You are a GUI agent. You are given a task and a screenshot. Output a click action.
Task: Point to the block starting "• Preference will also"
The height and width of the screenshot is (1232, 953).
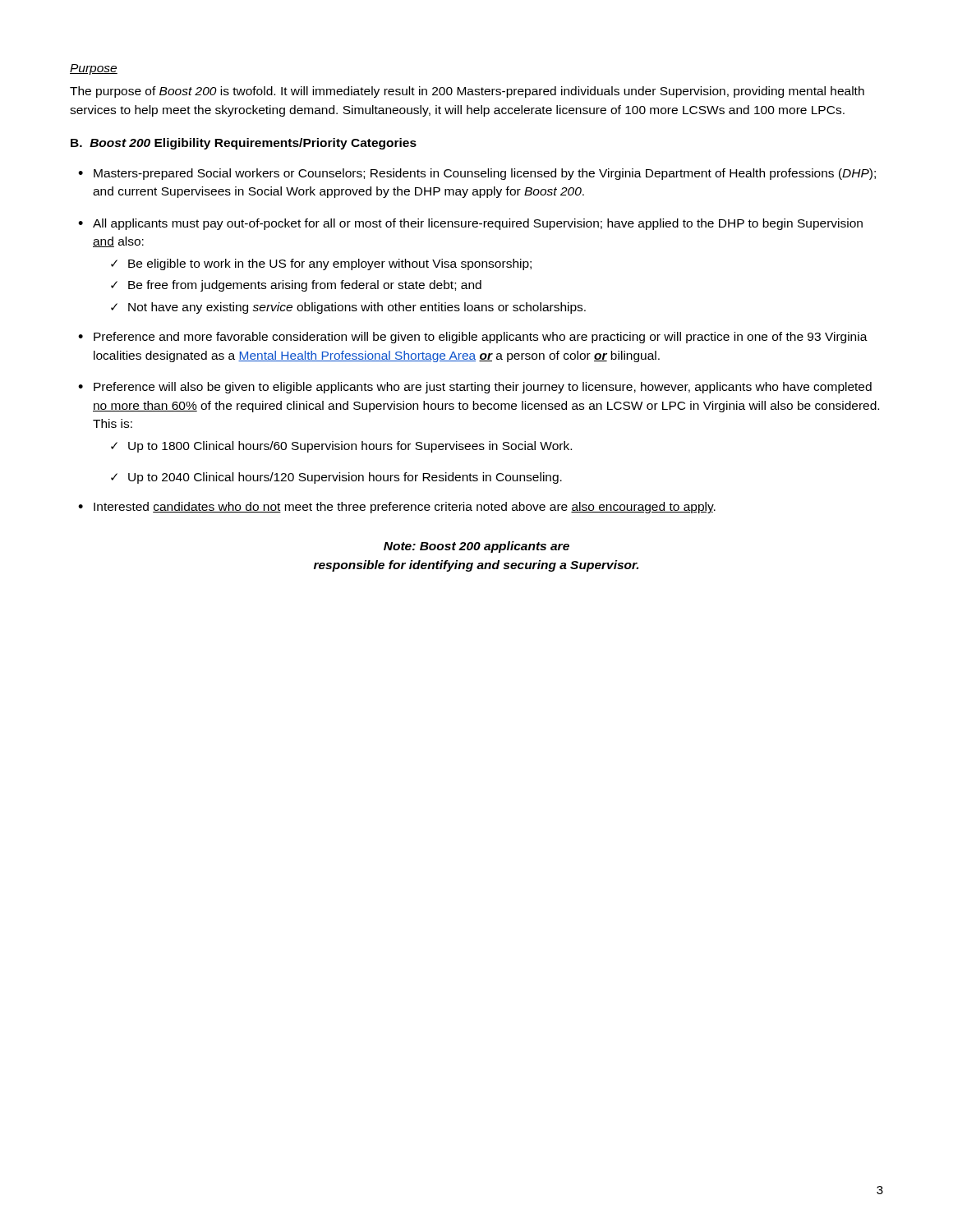click(481, 406)
